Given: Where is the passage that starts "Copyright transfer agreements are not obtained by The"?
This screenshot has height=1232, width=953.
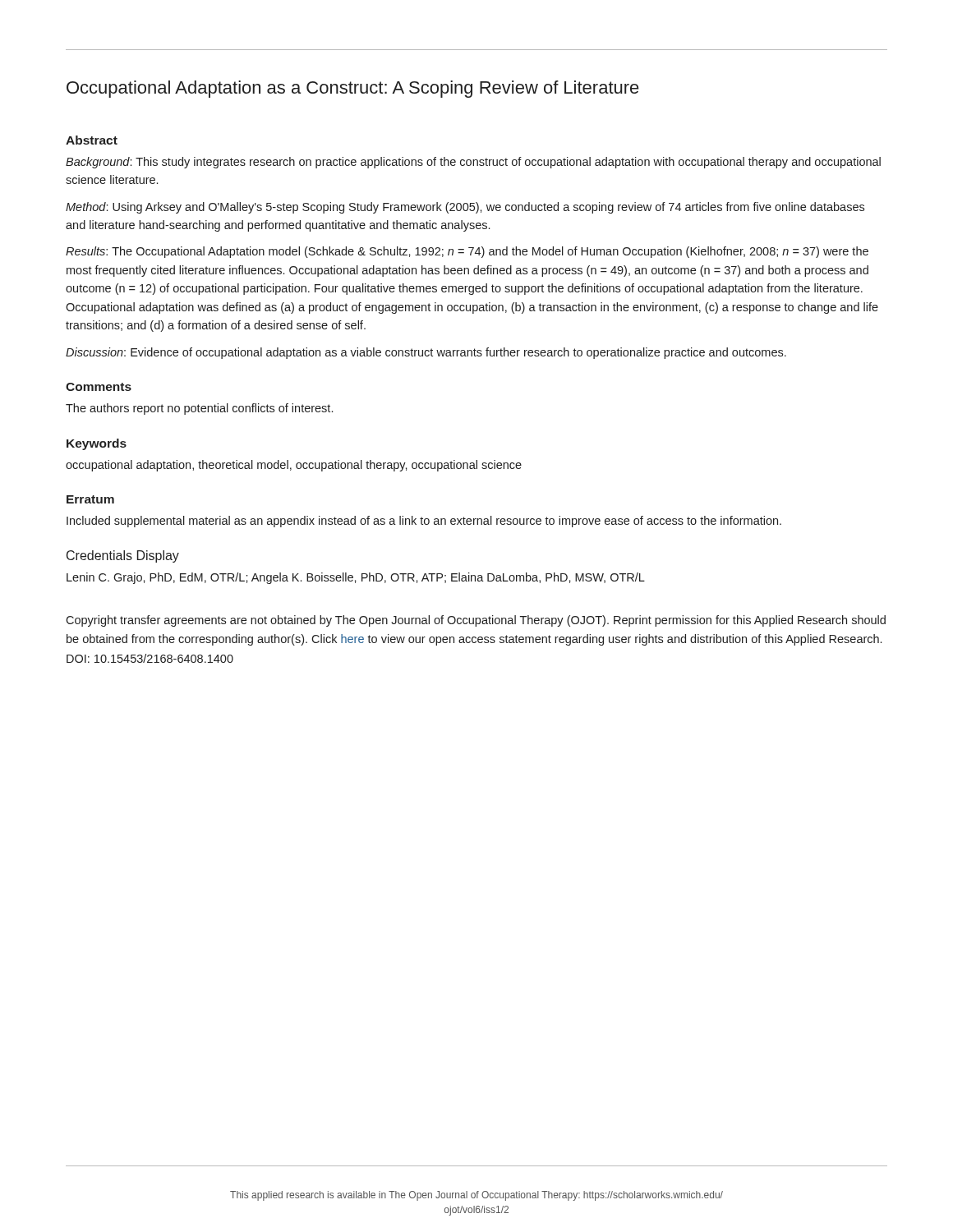Looking at the screenshot, I should [476, 639].
